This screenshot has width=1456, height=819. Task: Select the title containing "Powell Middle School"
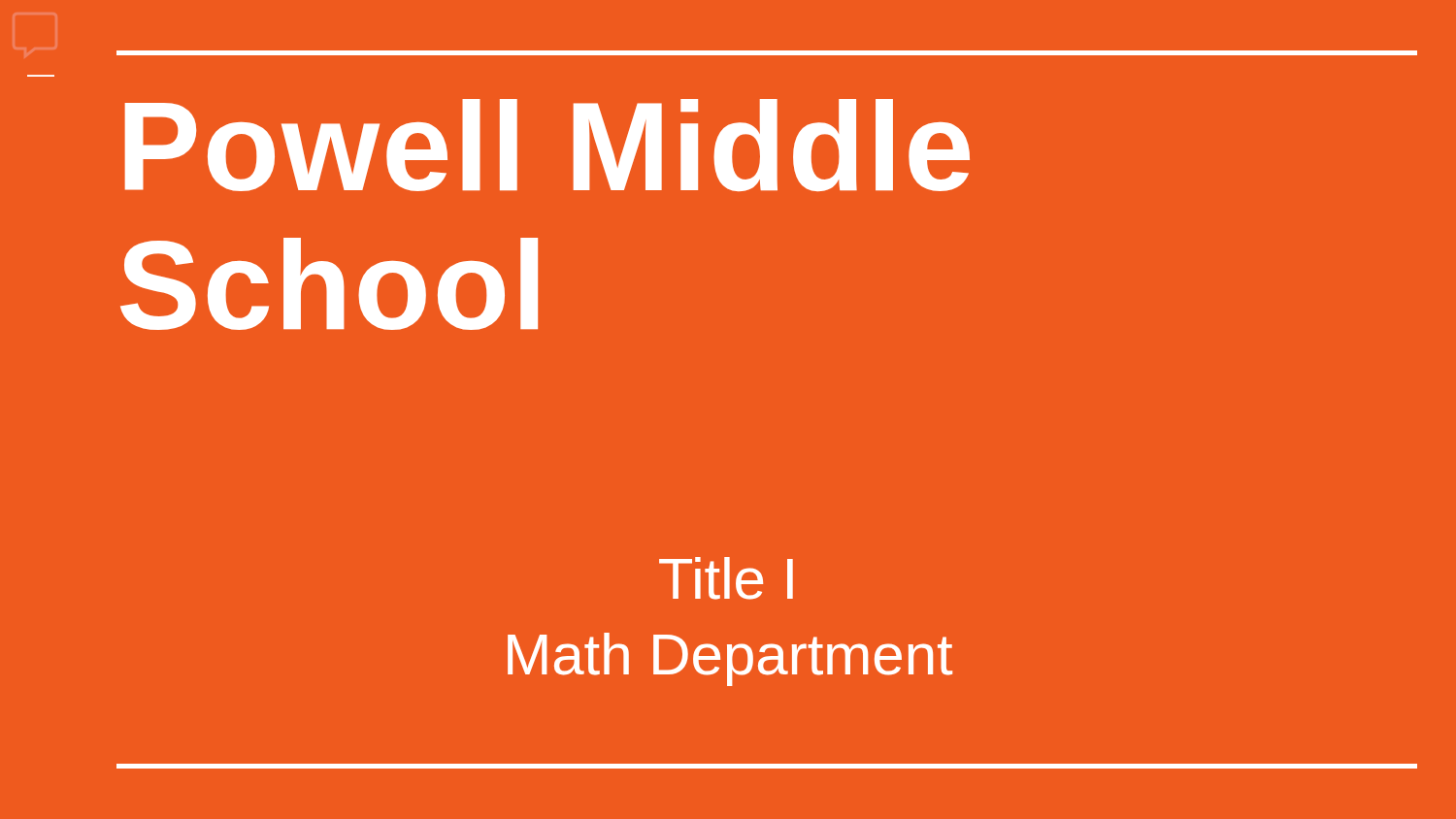click(728, 216)
